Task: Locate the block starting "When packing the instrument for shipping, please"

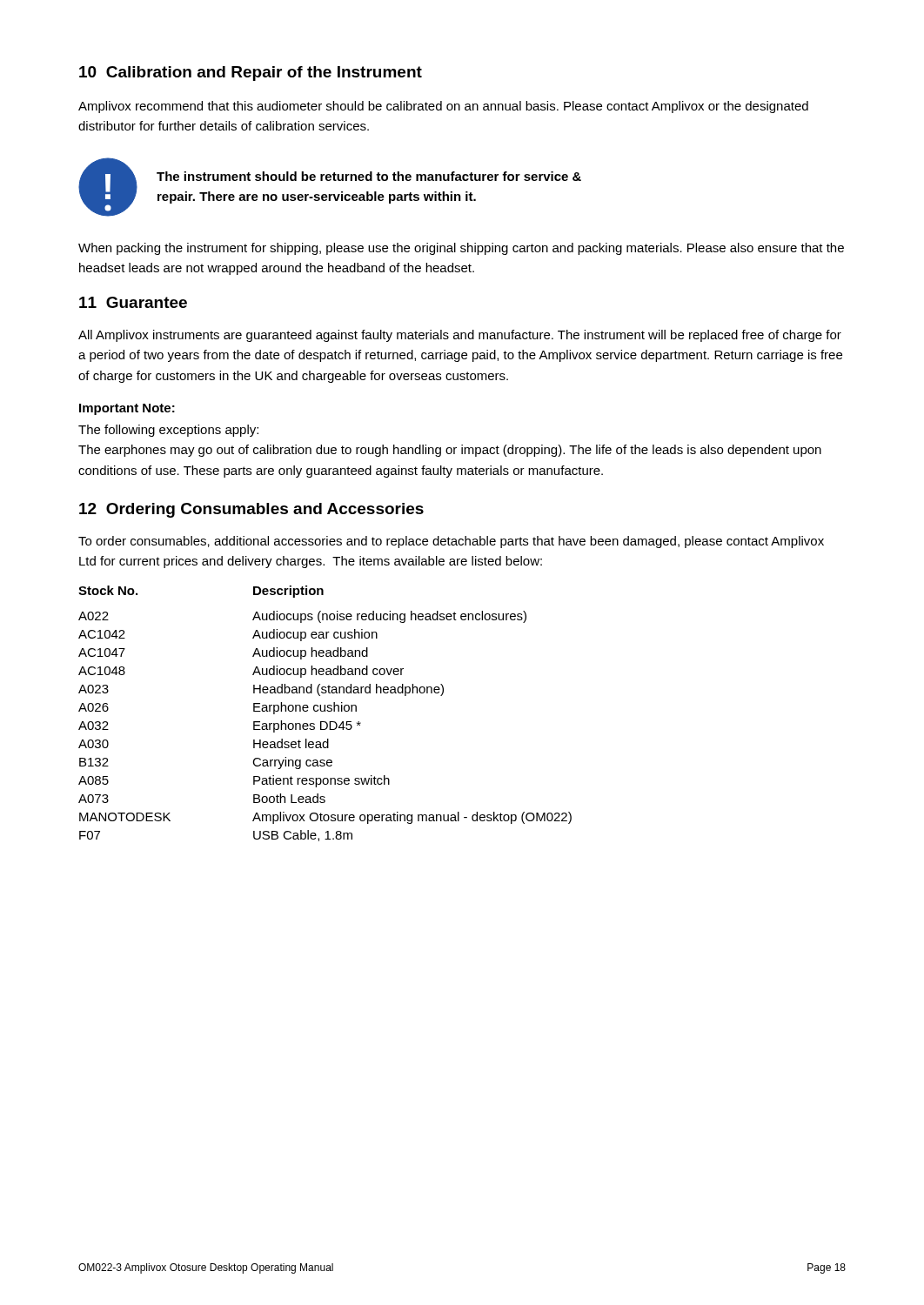Action: (461, 257)
